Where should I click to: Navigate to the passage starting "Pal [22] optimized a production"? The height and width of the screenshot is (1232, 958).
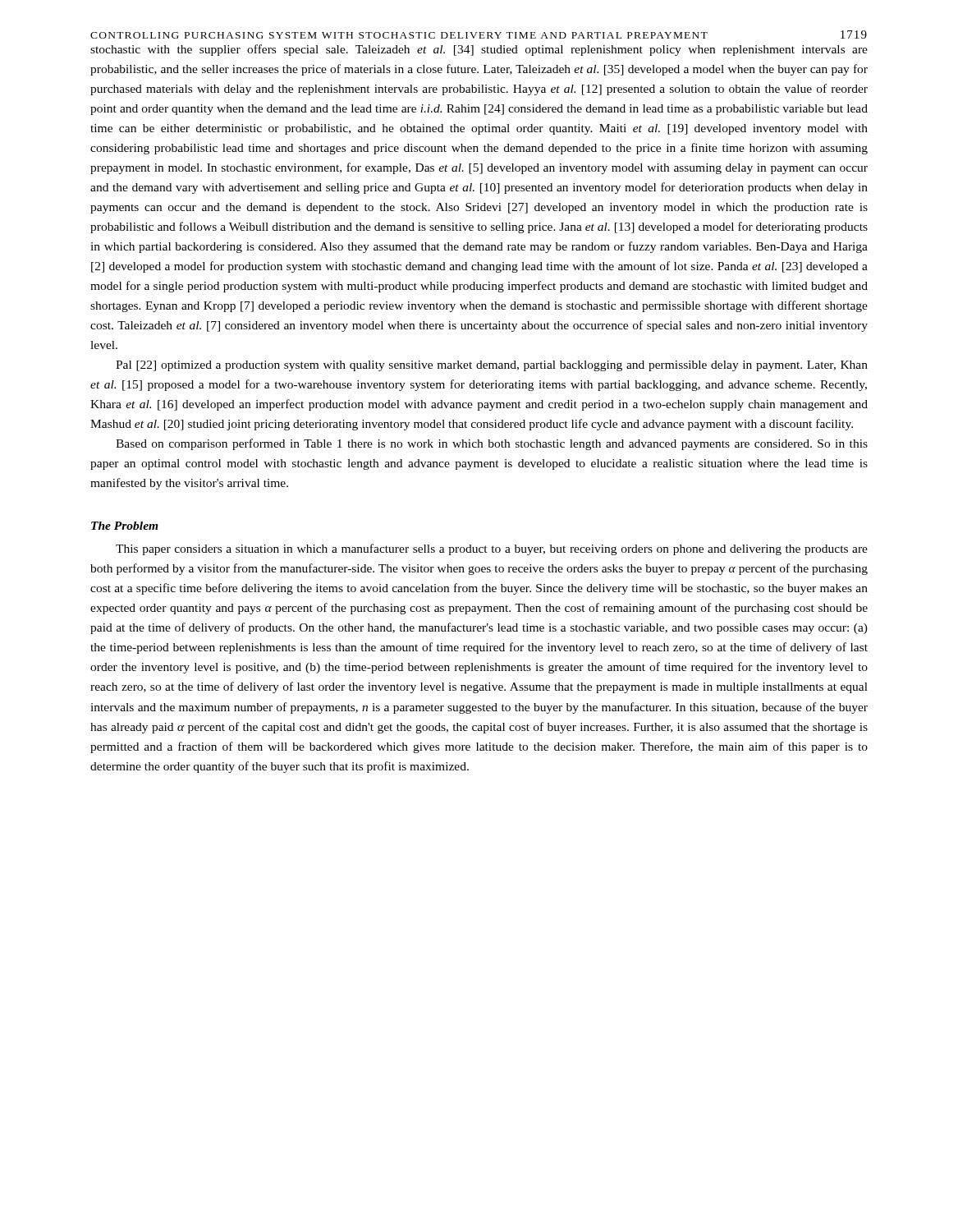pos(479,394)
